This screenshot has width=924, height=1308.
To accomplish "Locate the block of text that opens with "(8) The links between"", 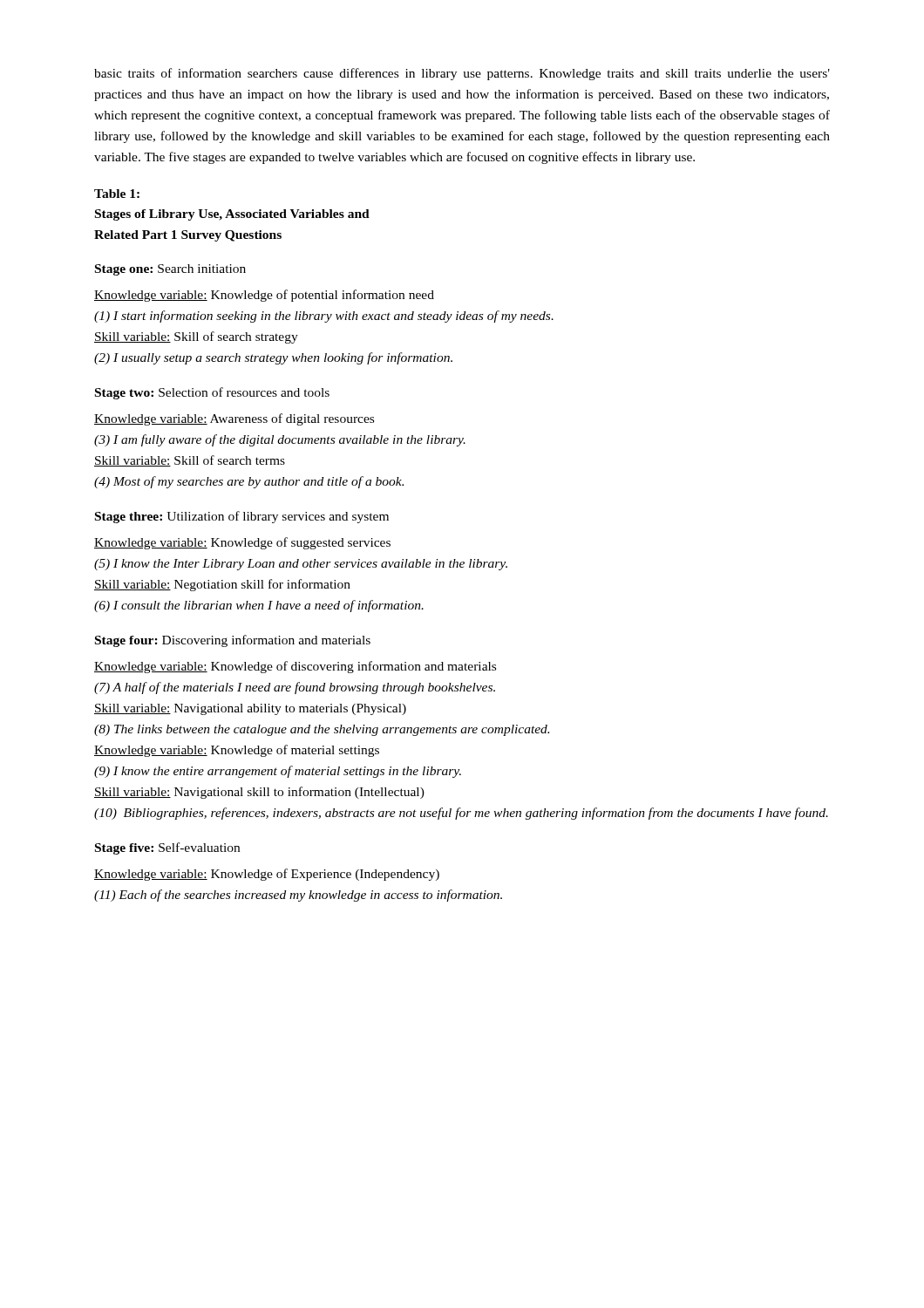I will pyautogui.click(x=322, y=729).
